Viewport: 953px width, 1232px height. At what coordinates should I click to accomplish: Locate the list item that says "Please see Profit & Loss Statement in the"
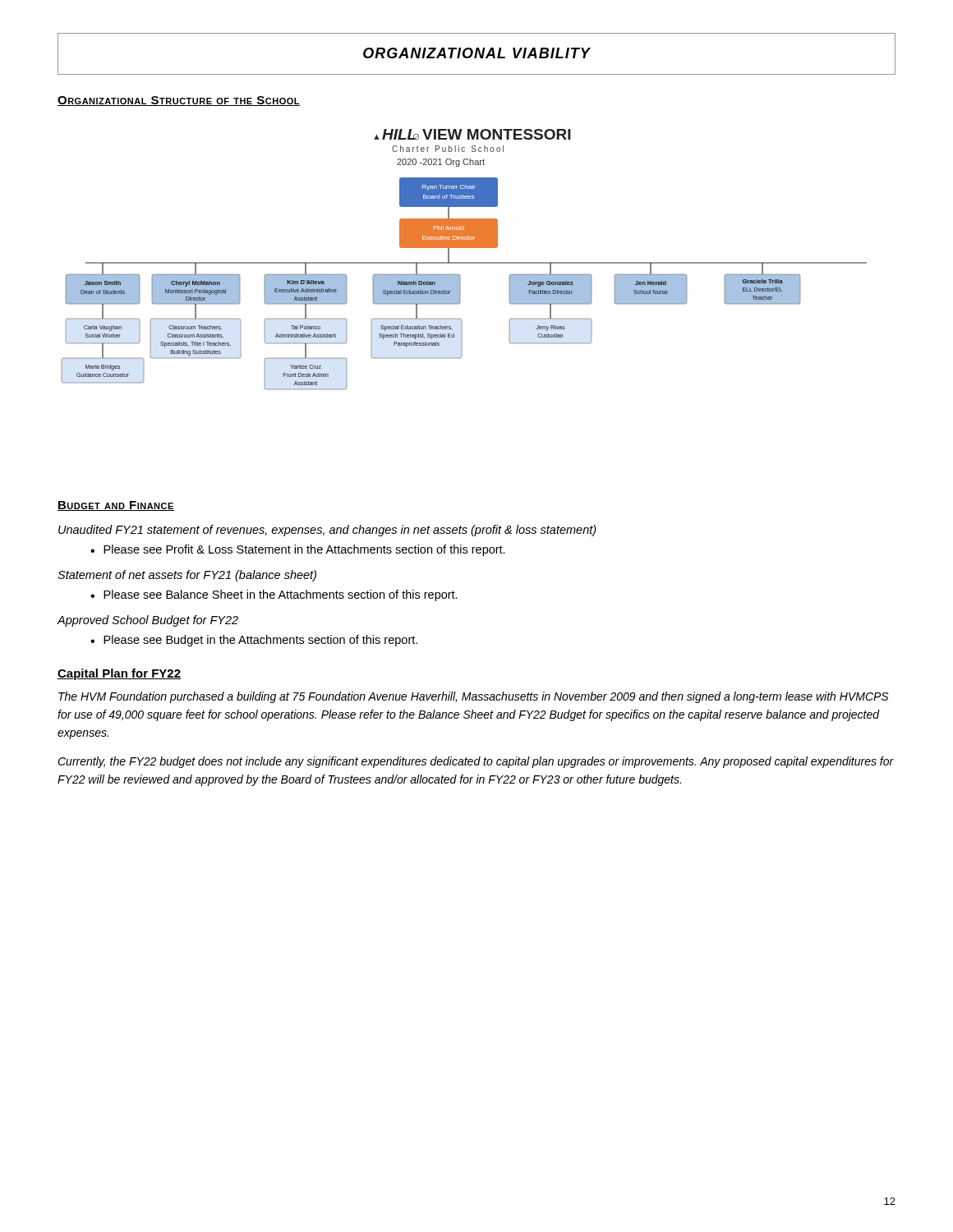(304, 549)
